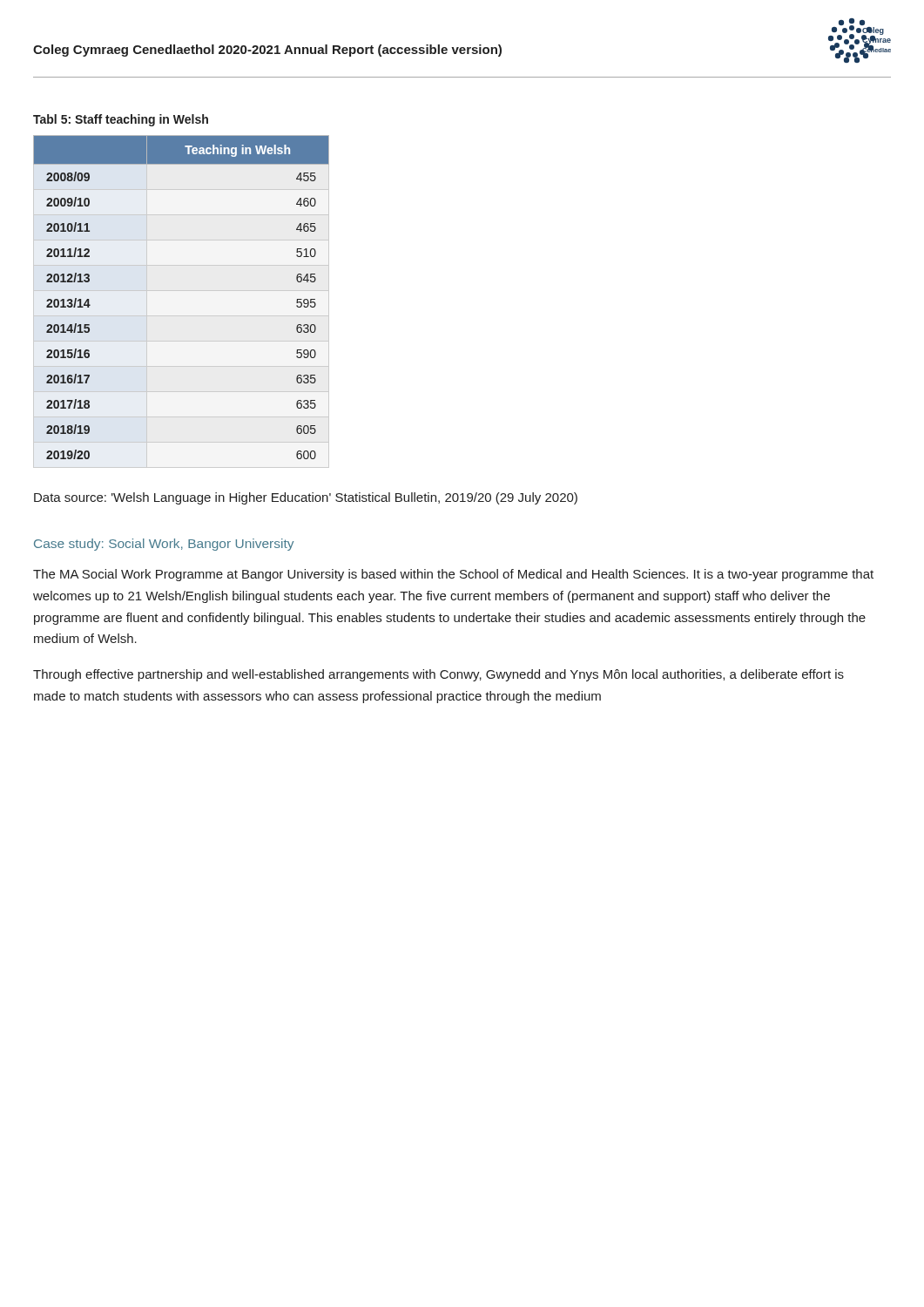Click on the text block containing "Data source: 'Welsh Language in Higher"
The image size is (924, 1307).
[306, 497]
